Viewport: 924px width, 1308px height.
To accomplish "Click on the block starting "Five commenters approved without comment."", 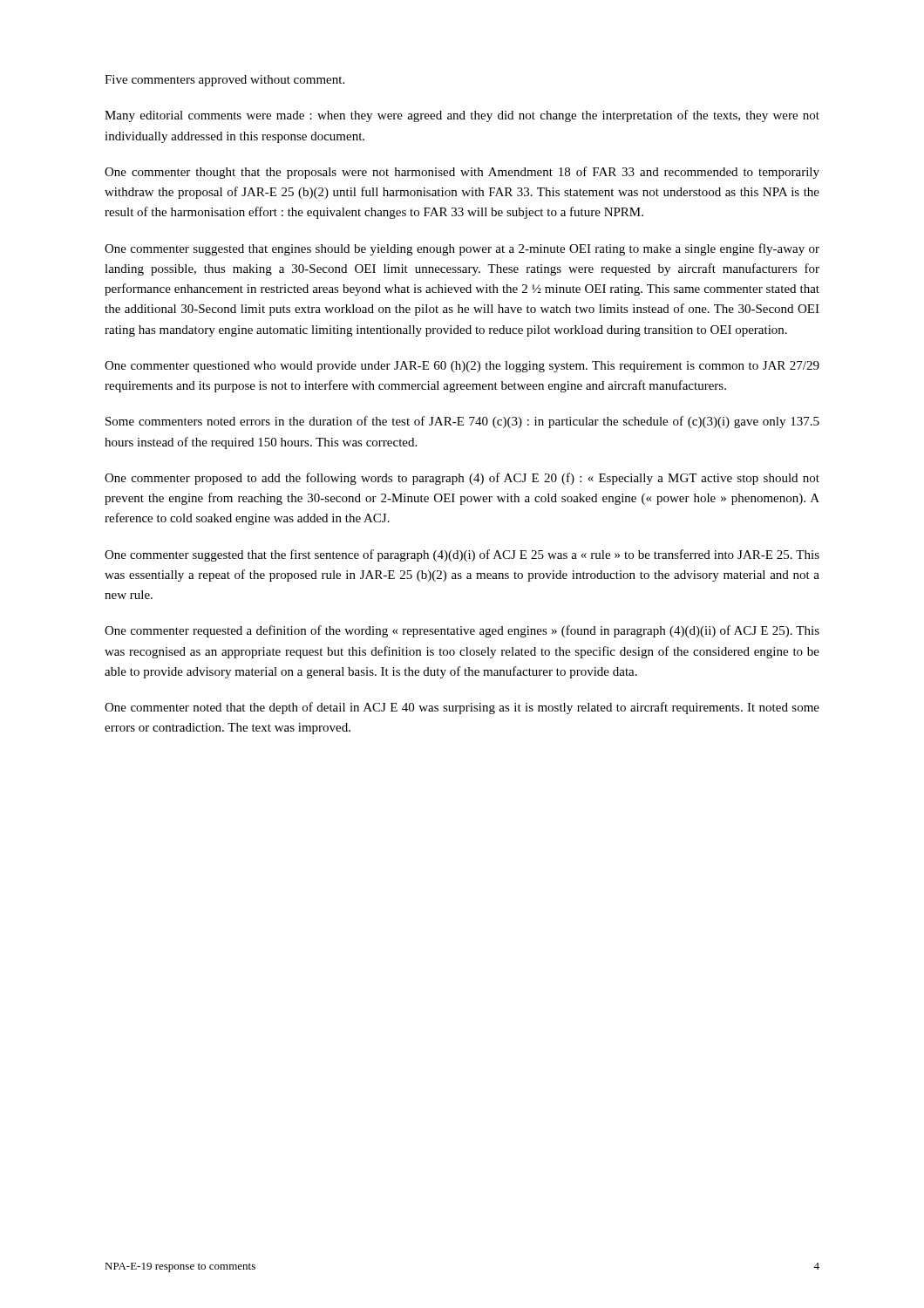I will (x=225, y=79).
